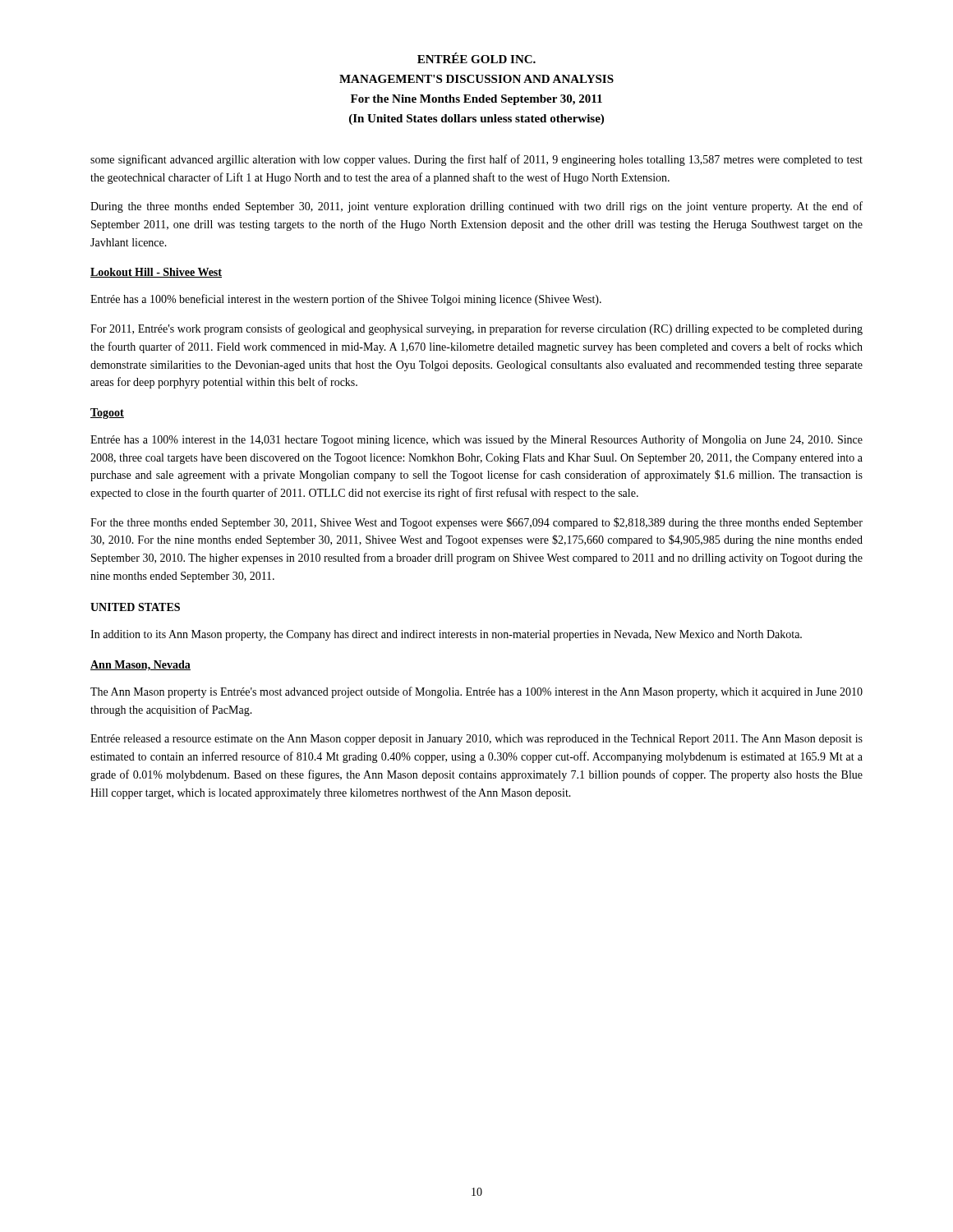Screen dimensions: 1232x953
Task: Point to the passage starting "some significant advanced argillic alteration"
Action: [476, 169]
